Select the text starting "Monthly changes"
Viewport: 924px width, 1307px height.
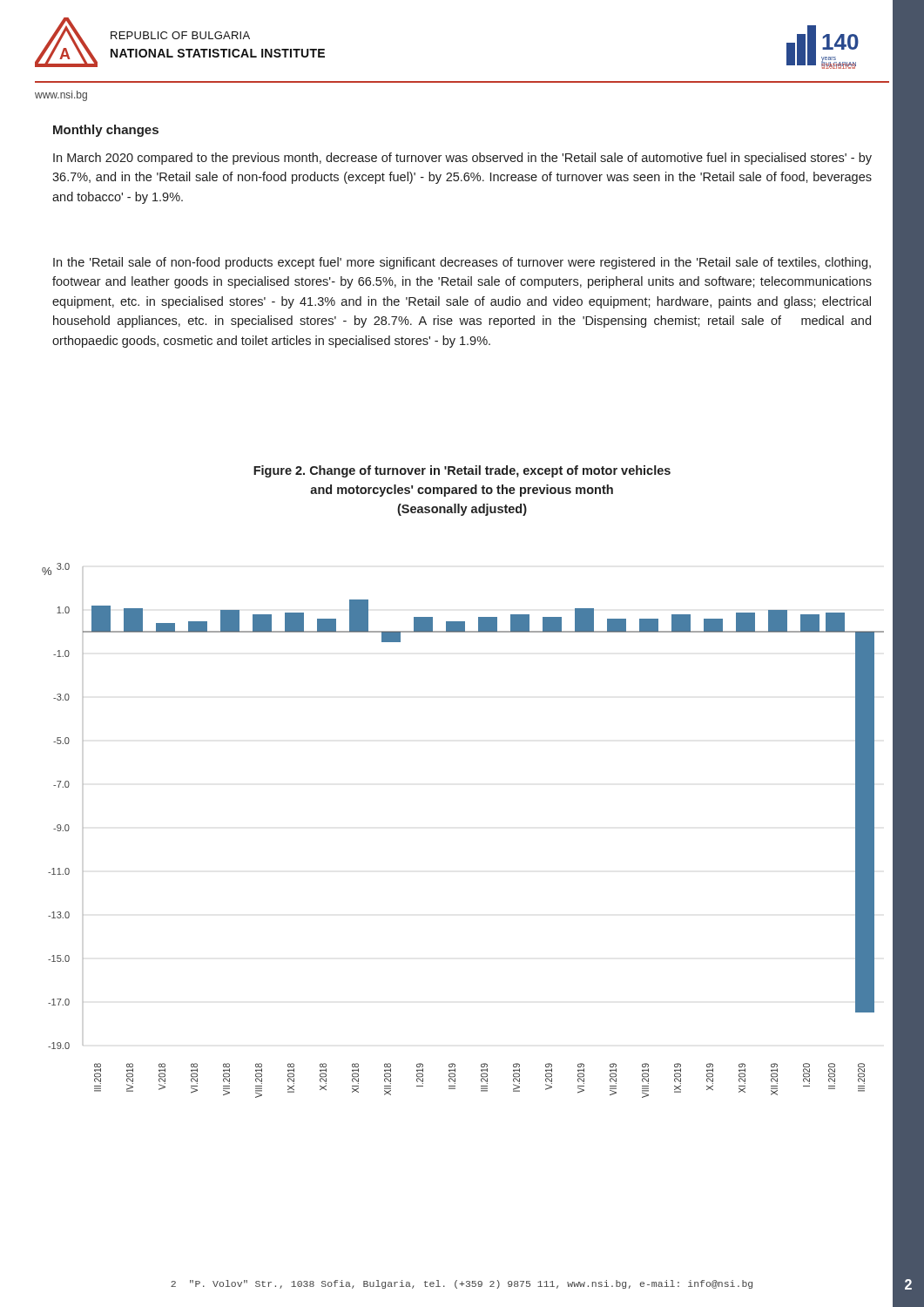tap(106, 129)
